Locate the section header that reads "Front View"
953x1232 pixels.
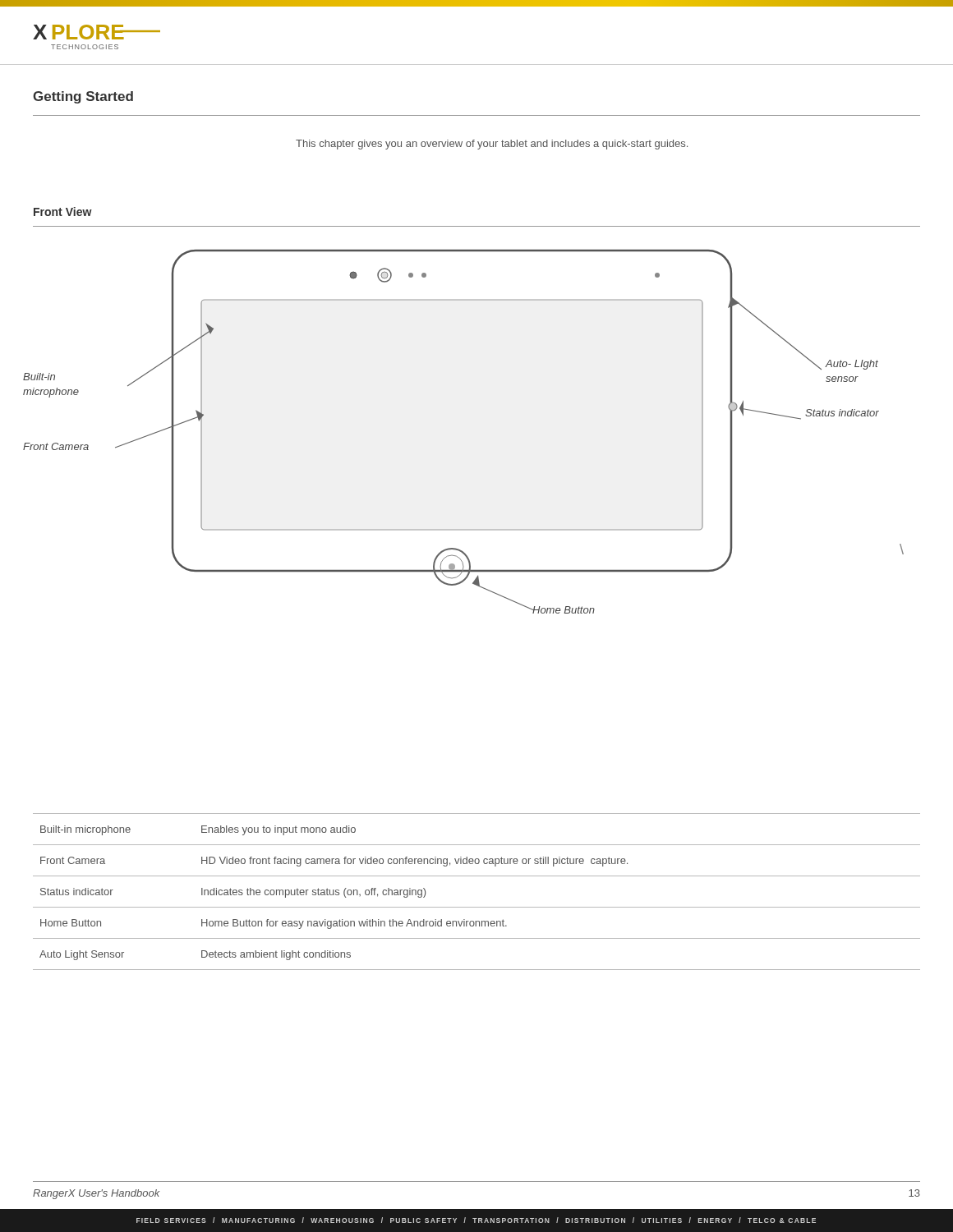click(62, 212)
